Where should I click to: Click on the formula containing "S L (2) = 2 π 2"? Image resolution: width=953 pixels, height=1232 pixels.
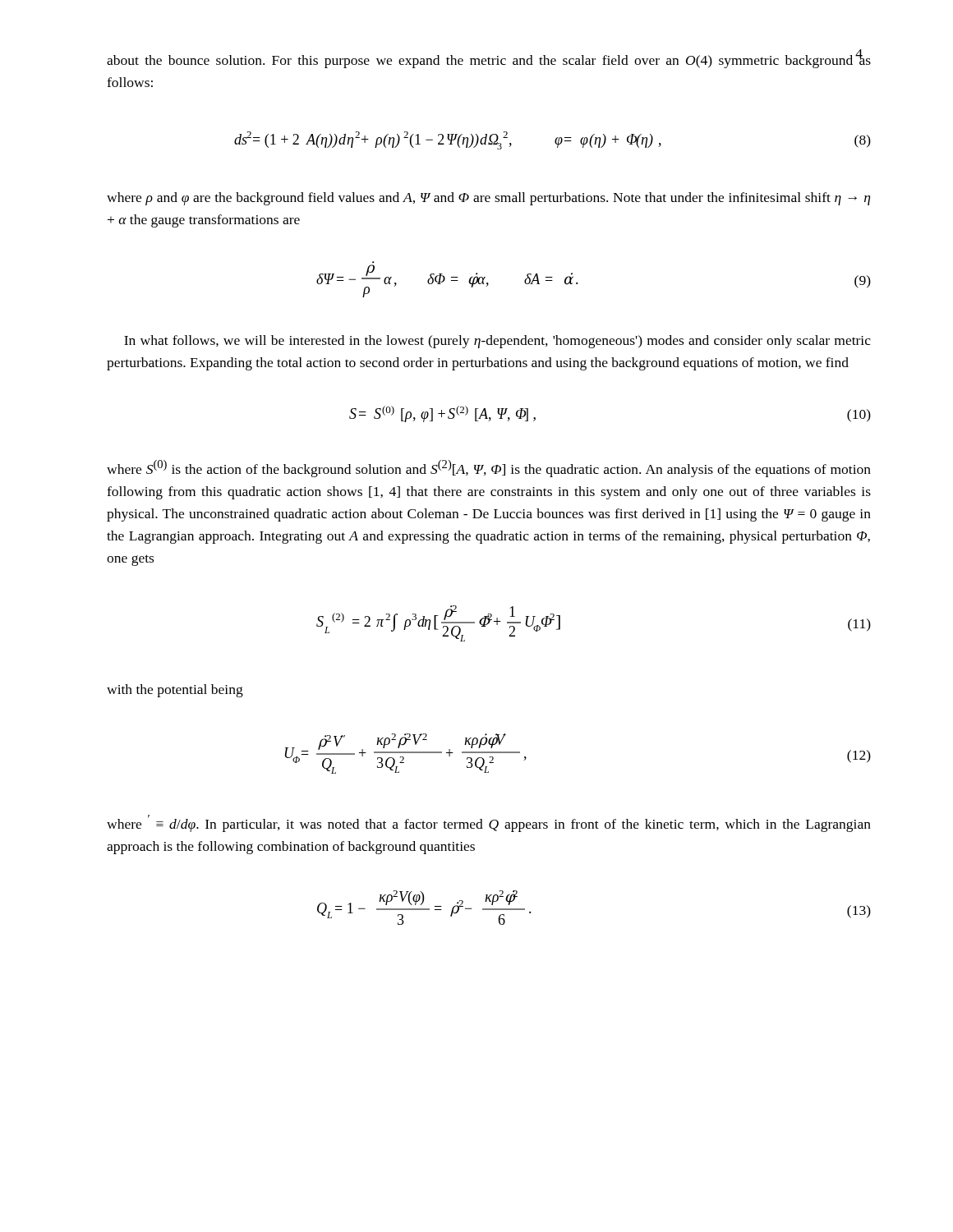(436, 623)
